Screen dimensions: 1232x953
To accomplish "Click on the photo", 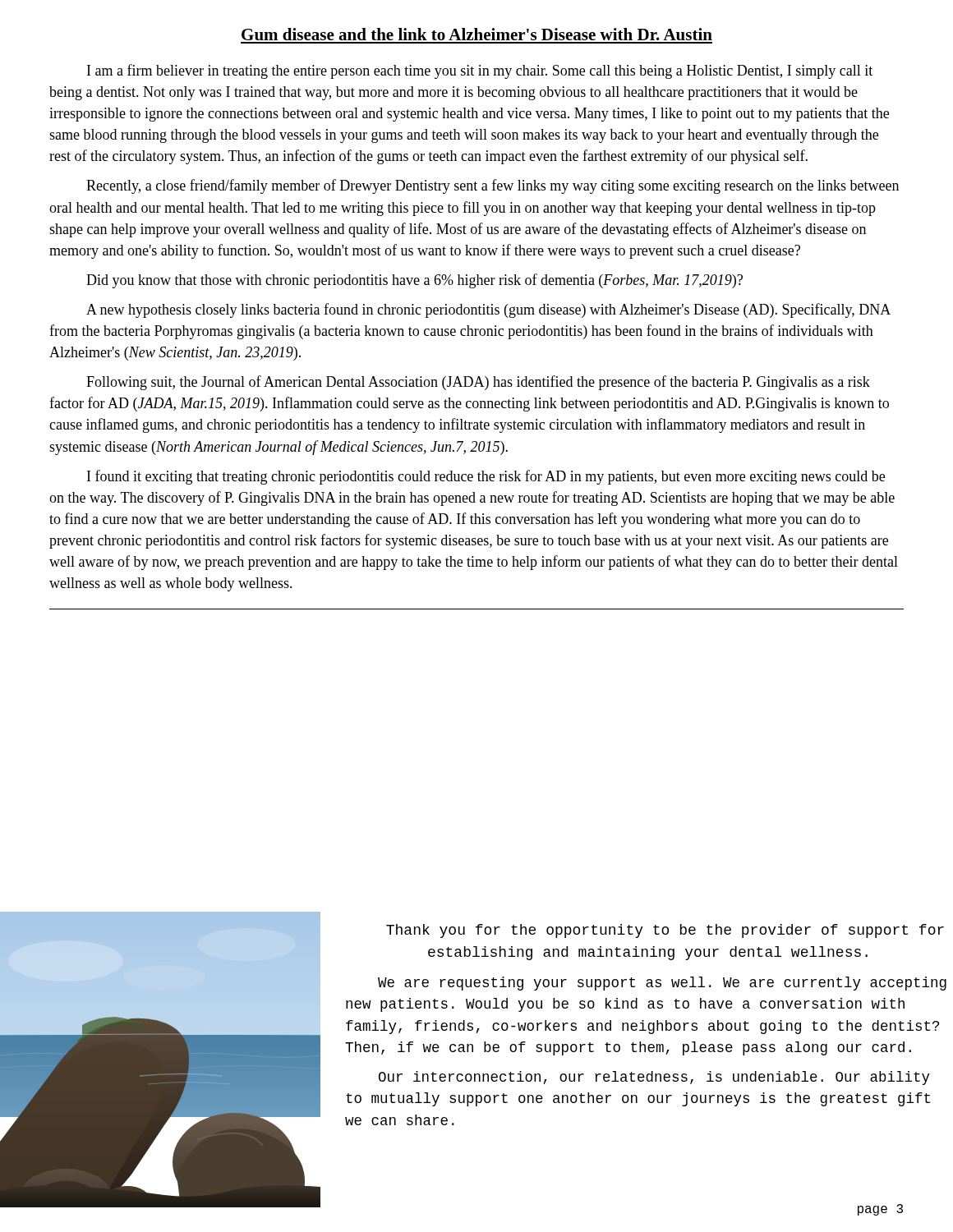I will click(160, 1060).
